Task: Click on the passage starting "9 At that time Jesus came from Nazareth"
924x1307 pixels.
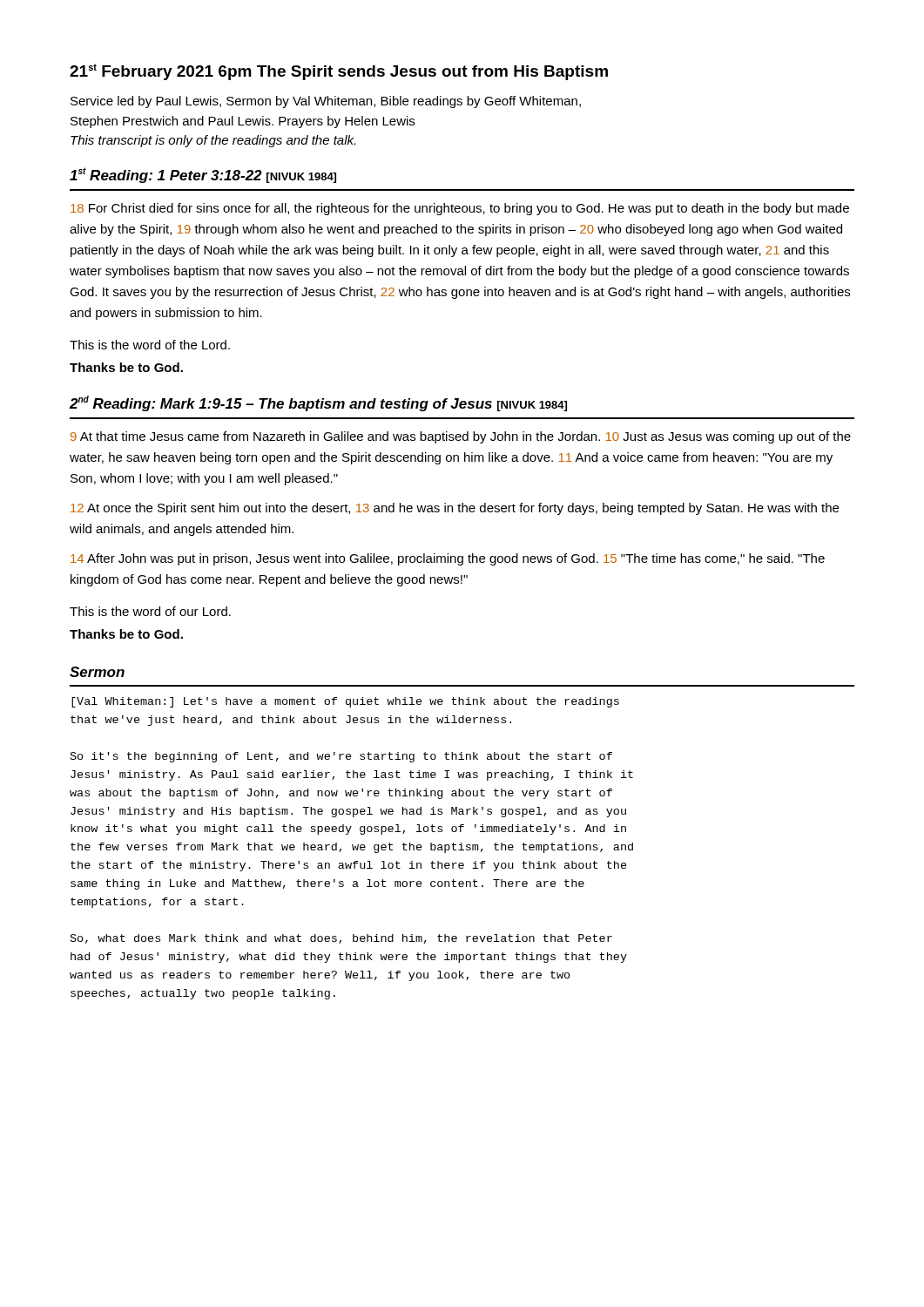Action: point(460,457)
